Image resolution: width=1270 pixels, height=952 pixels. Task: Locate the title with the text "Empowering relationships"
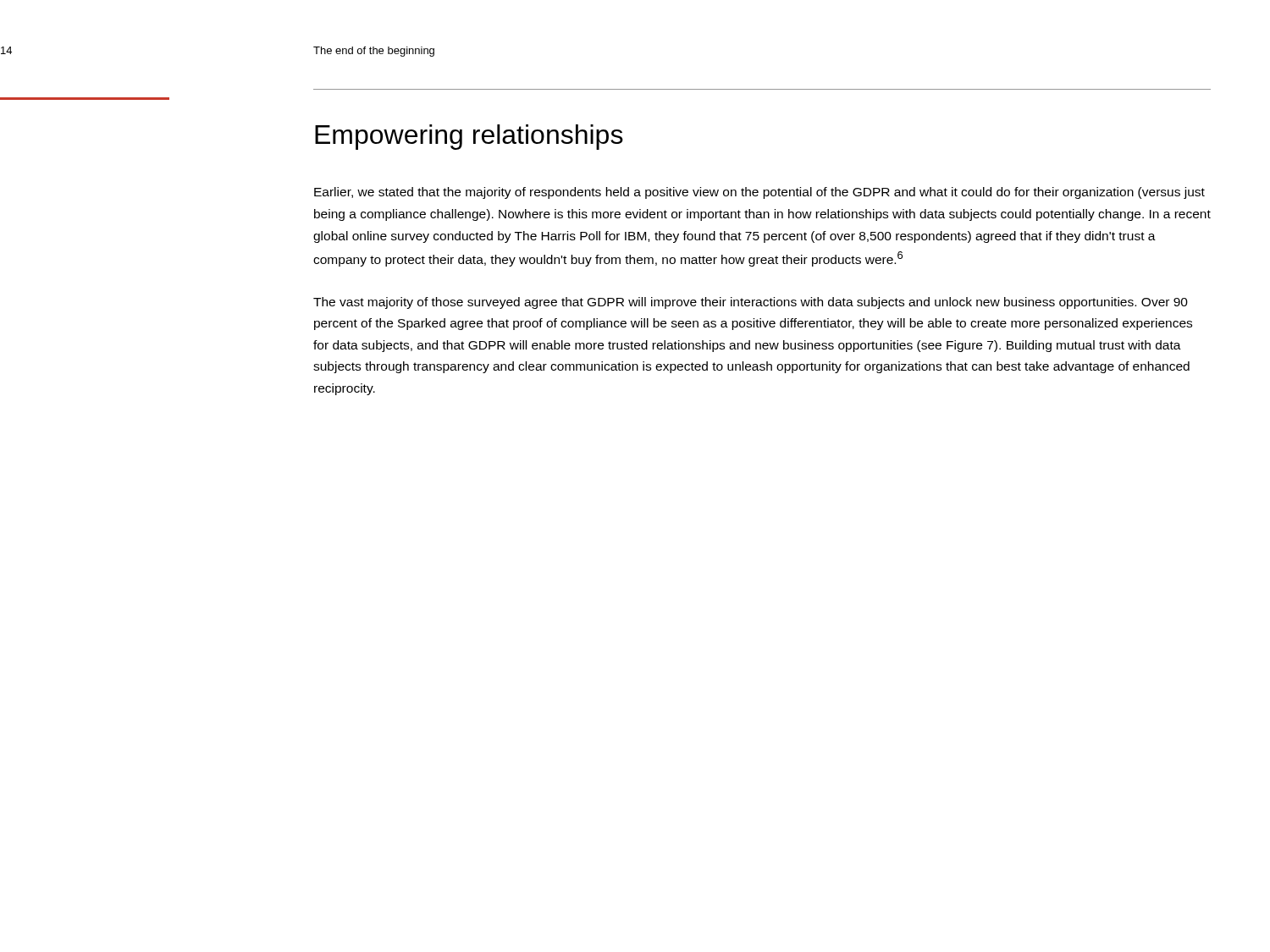[468, 135]
